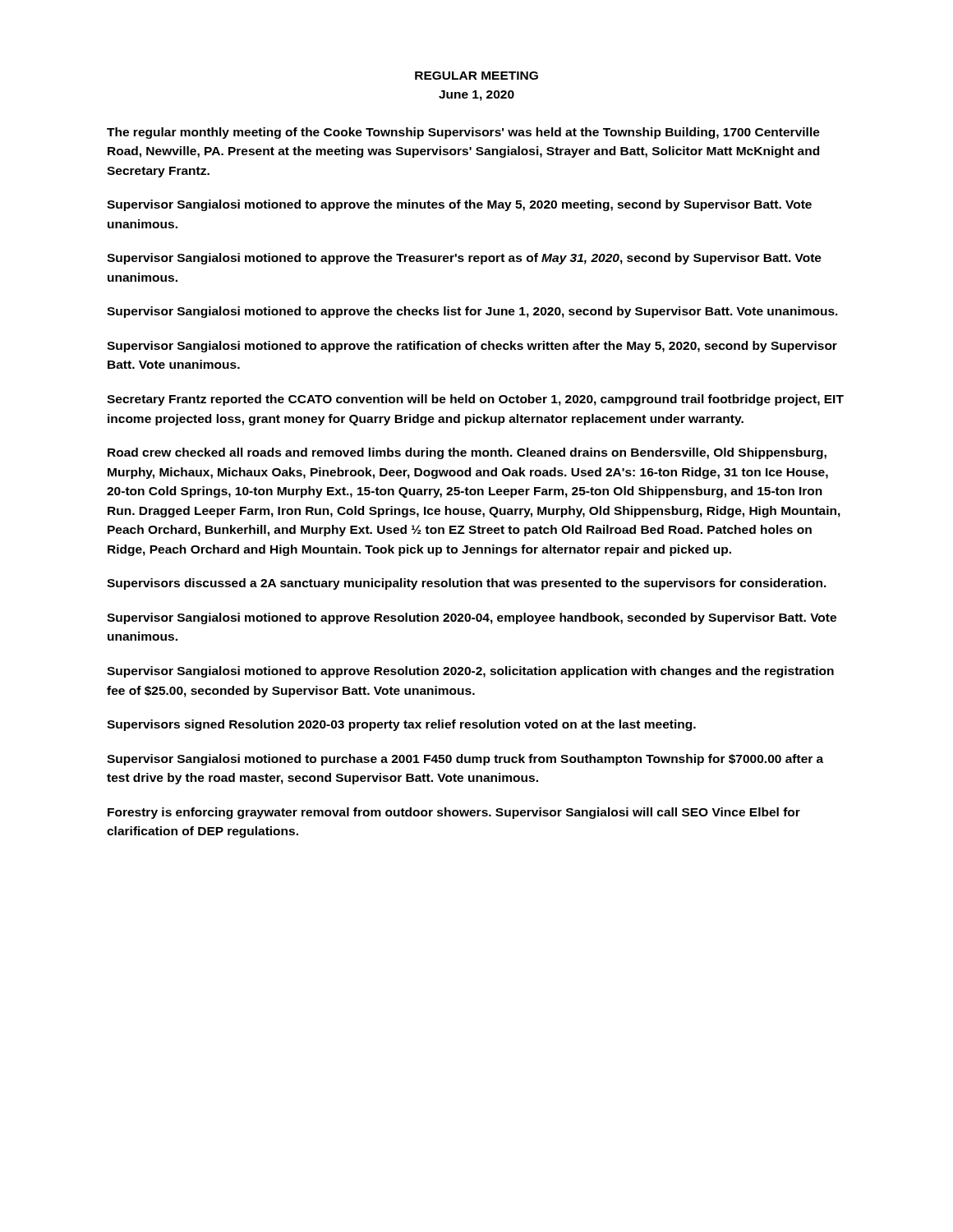Image resolution: width=953 pixels, height=1232 pixels.
Task: Point to the block beginning "Supervisor Sangialosi motioned to approve the ratification"
Action: [472, 355]
